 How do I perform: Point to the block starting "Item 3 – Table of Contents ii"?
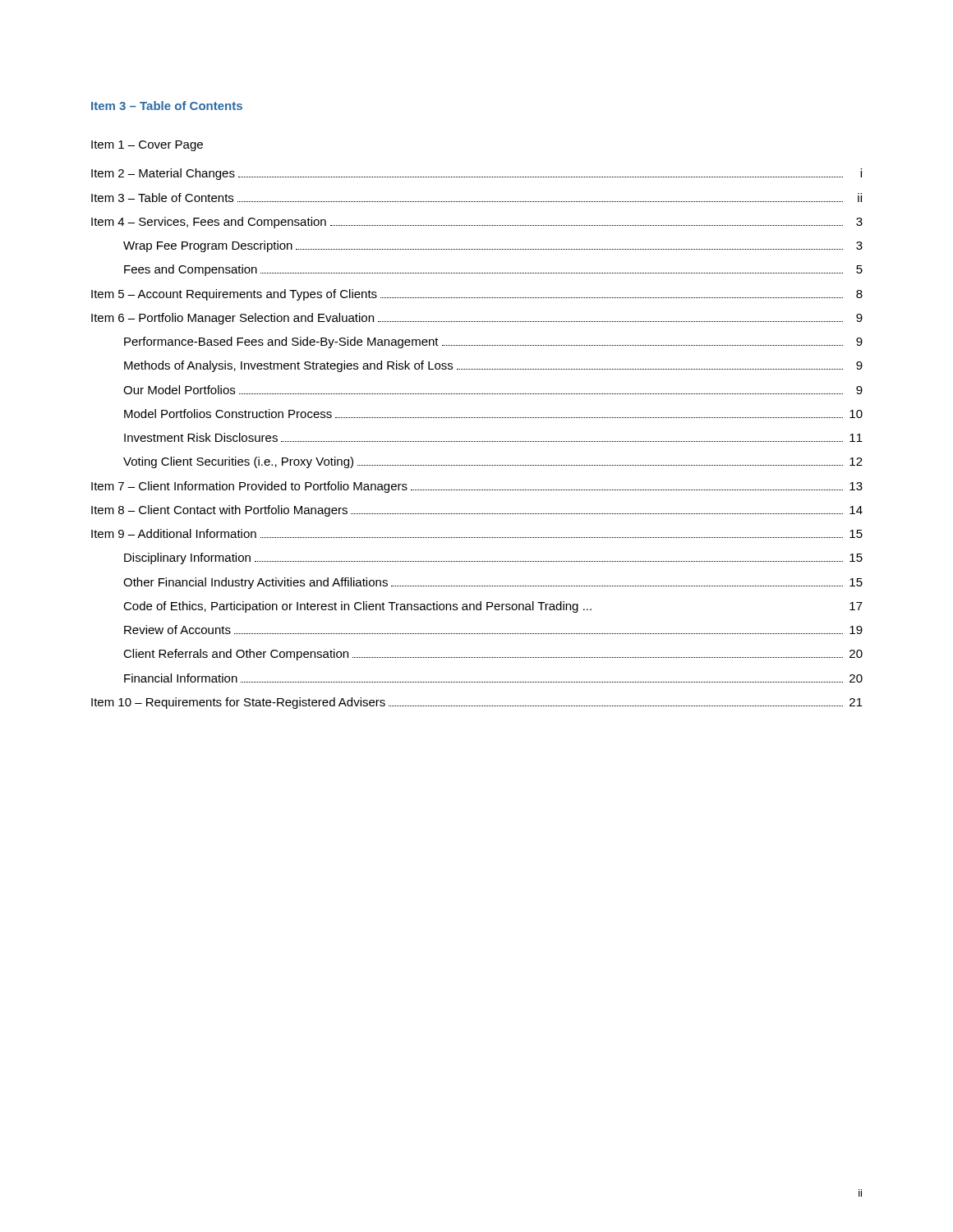click(x=476, y=197)
